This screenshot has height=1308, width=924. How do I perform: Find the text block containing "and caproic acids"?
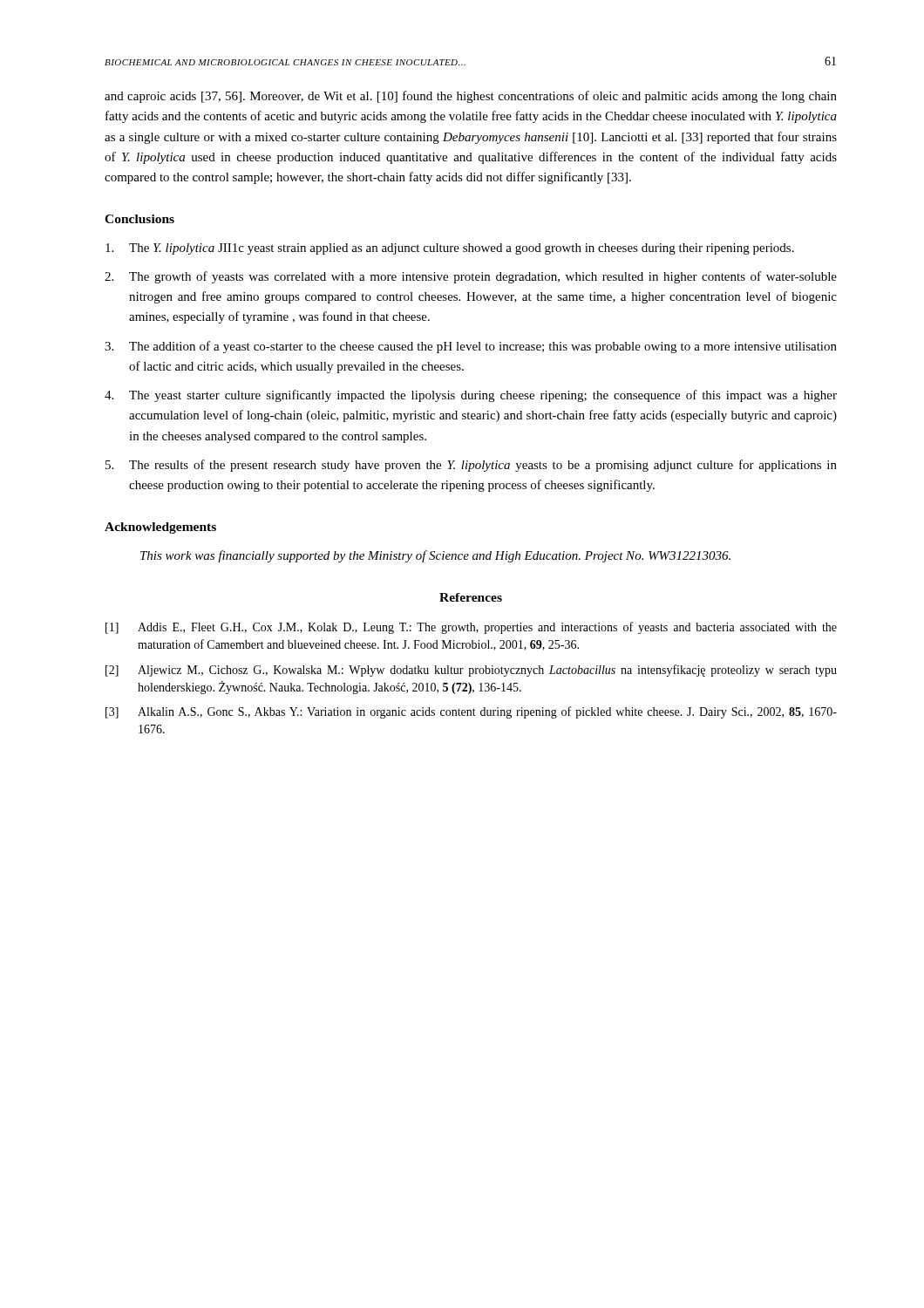[471, 136]
